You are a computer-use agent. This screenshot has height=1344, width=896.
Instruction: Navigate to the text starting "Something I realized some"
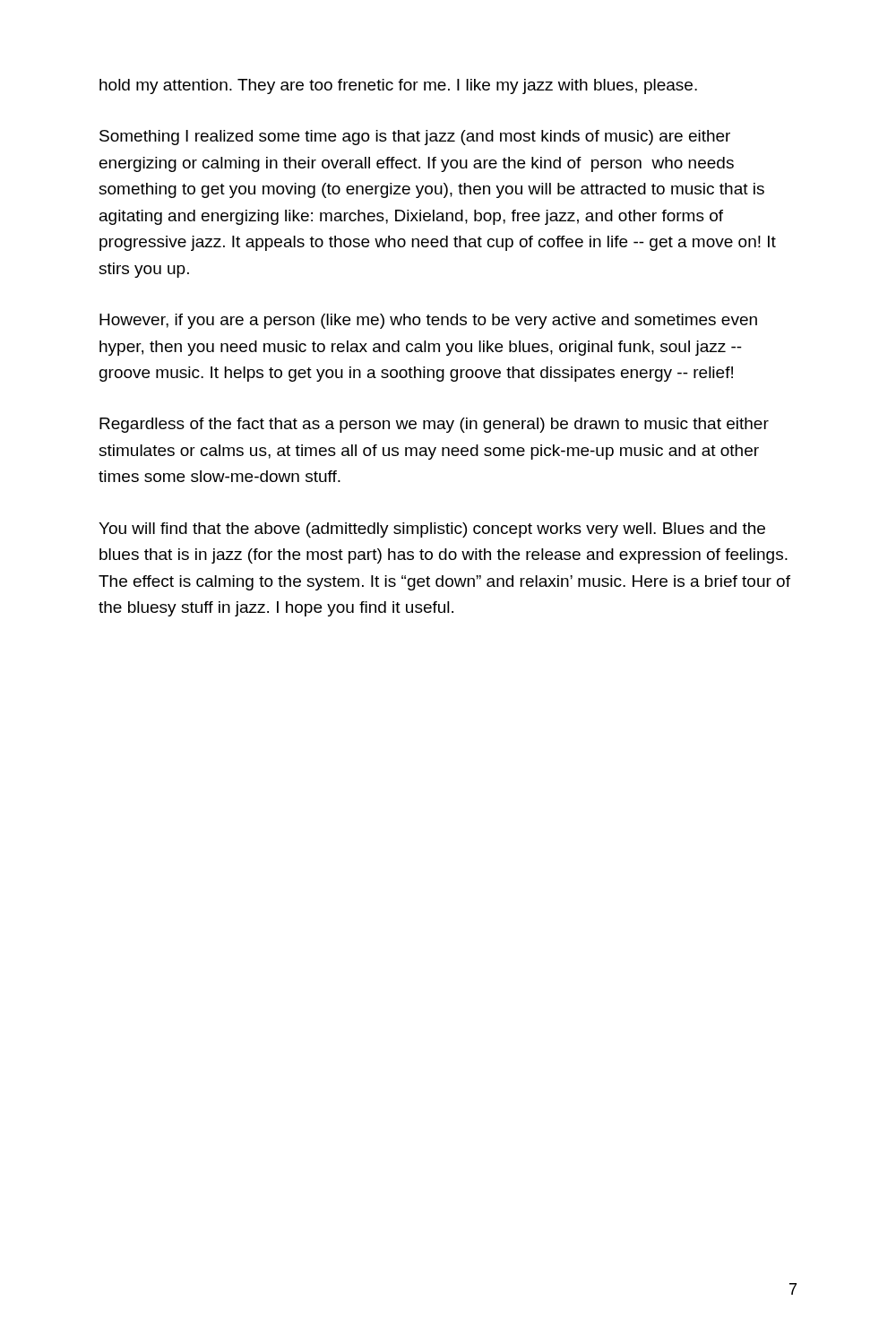[x=437, y=202]
